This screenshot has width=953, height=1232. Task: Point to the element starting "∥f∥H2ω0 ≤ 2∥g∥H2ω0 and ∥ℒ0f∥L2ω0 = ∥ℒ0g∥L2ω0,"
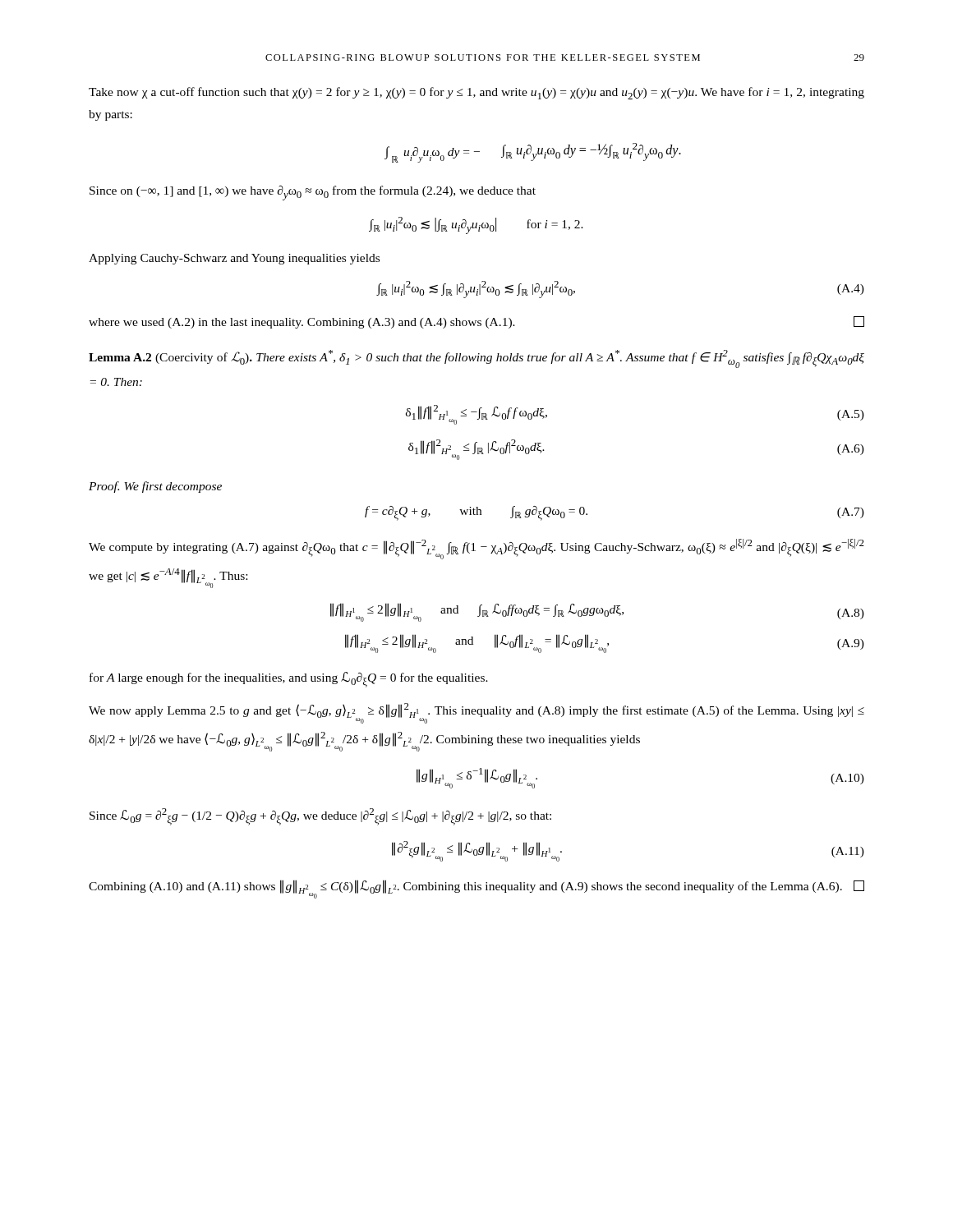tap(476, 643)
